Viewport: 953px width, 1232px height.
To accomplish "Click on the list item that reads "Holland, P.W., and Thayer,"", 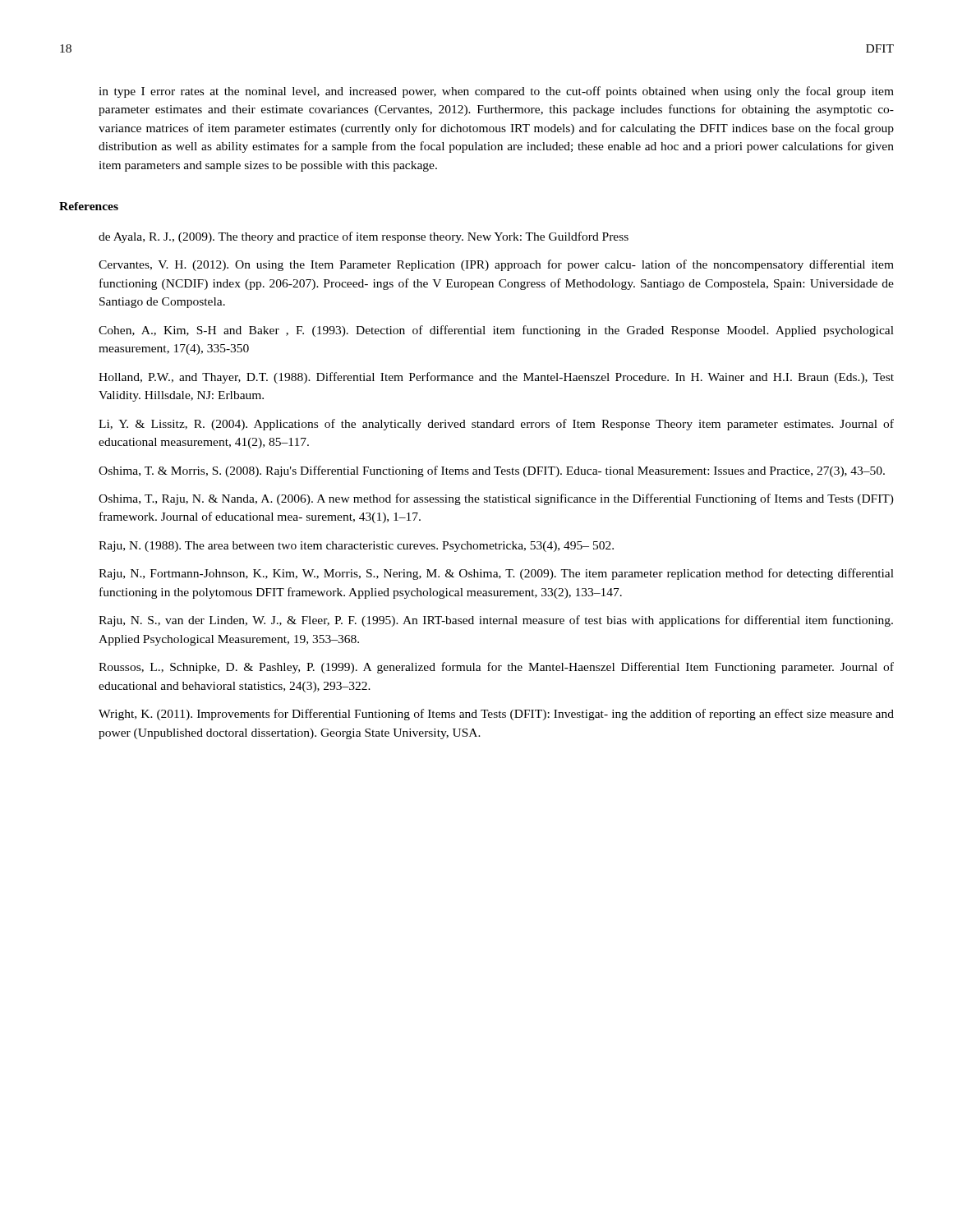I will 496,386.
